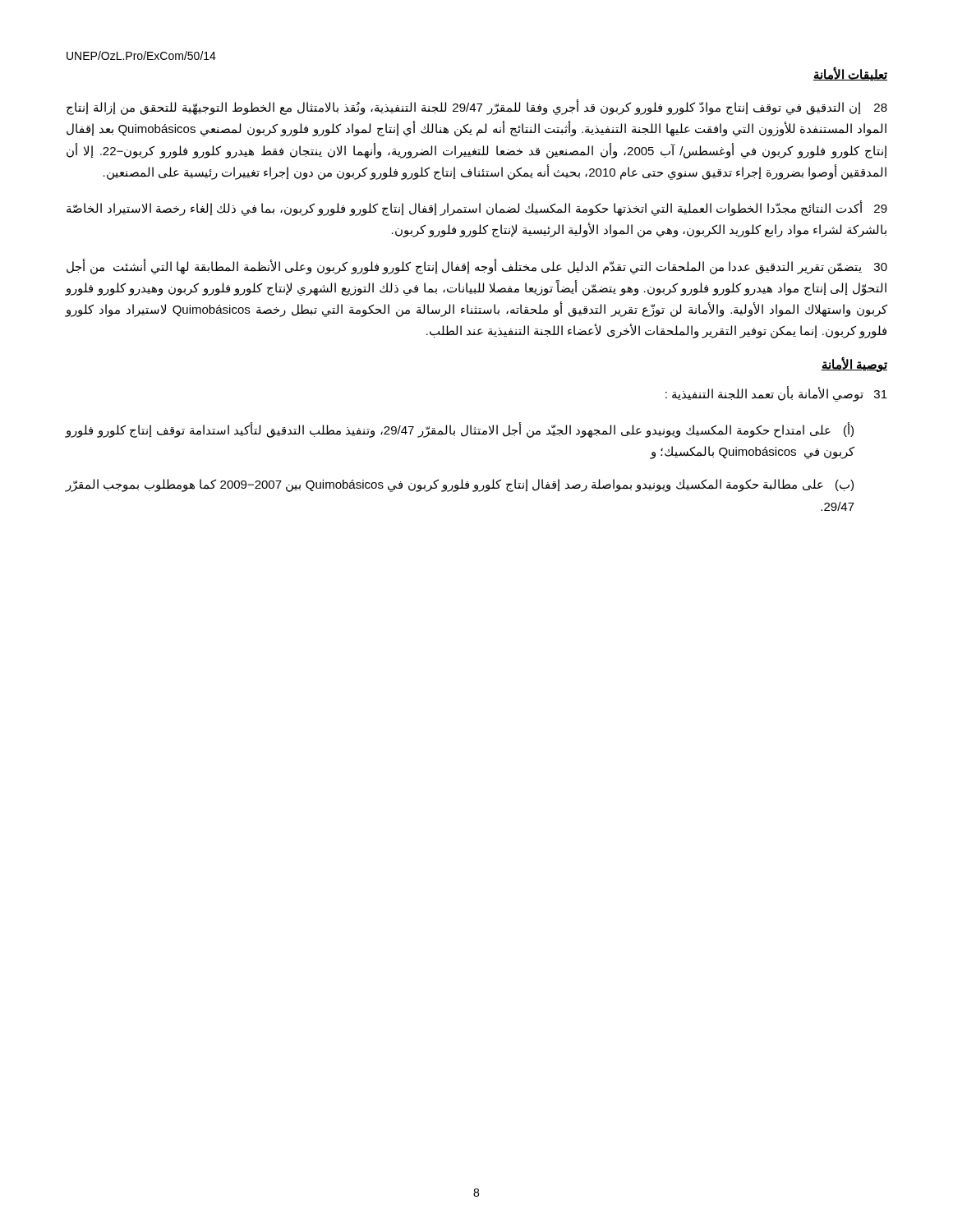Click the passage that begins "28 إن التدقيق في"
953x1232 pixels.
click(x=476, y=140)
